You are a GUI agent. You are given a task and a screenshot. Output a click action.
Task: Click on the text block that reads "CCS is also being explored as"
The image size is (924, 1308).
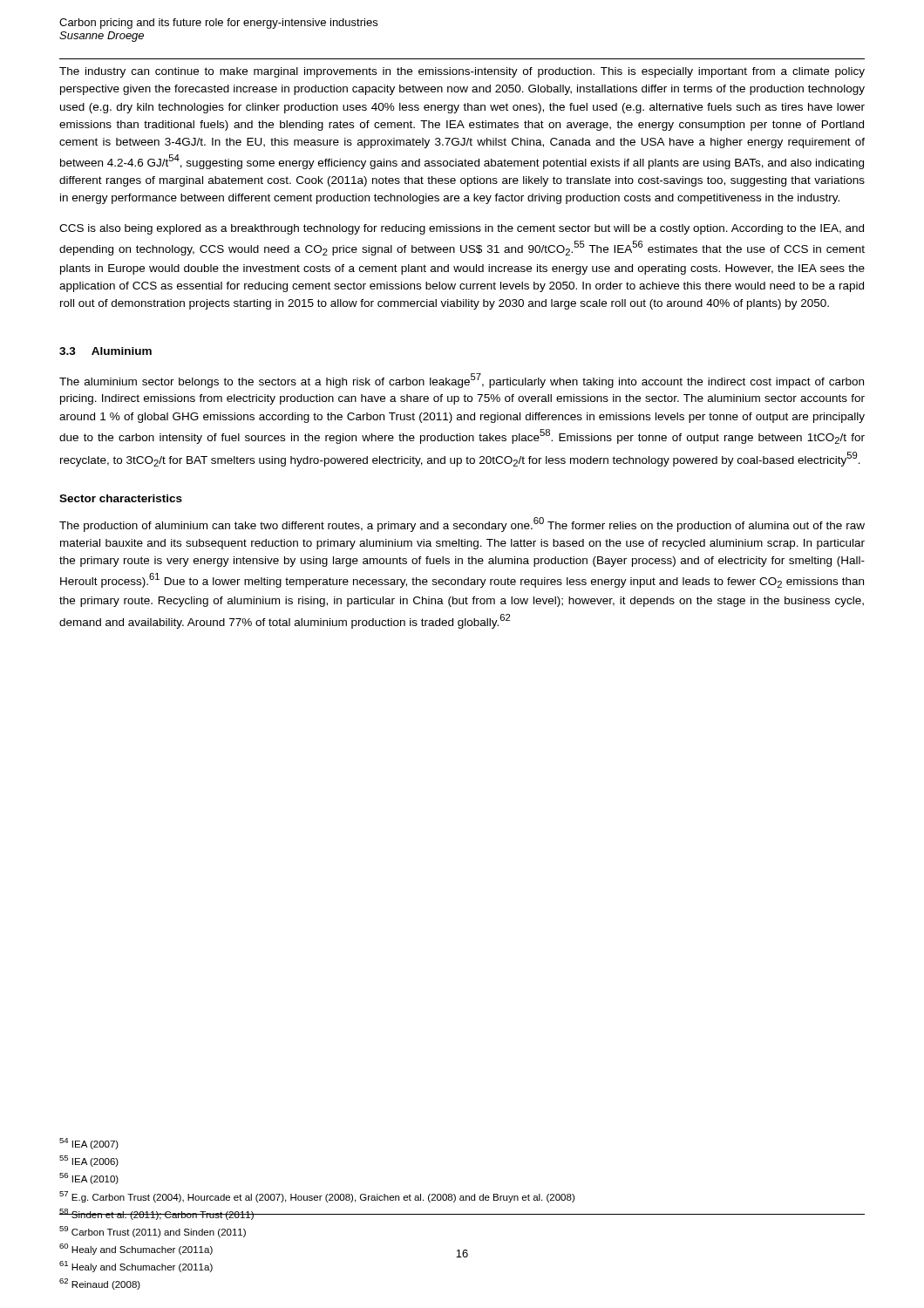462,266
